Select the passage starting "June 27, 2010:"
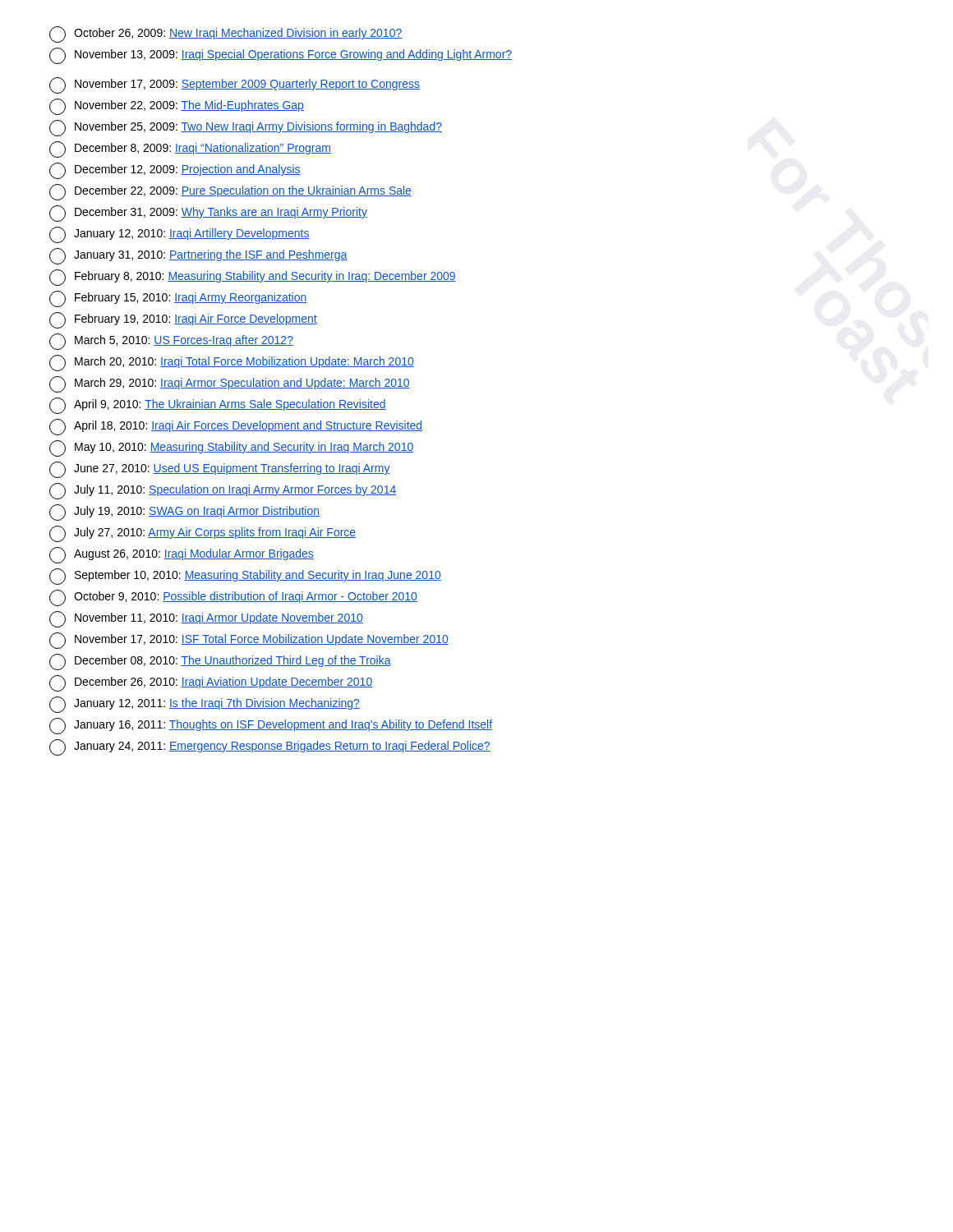 pos(220,470)
